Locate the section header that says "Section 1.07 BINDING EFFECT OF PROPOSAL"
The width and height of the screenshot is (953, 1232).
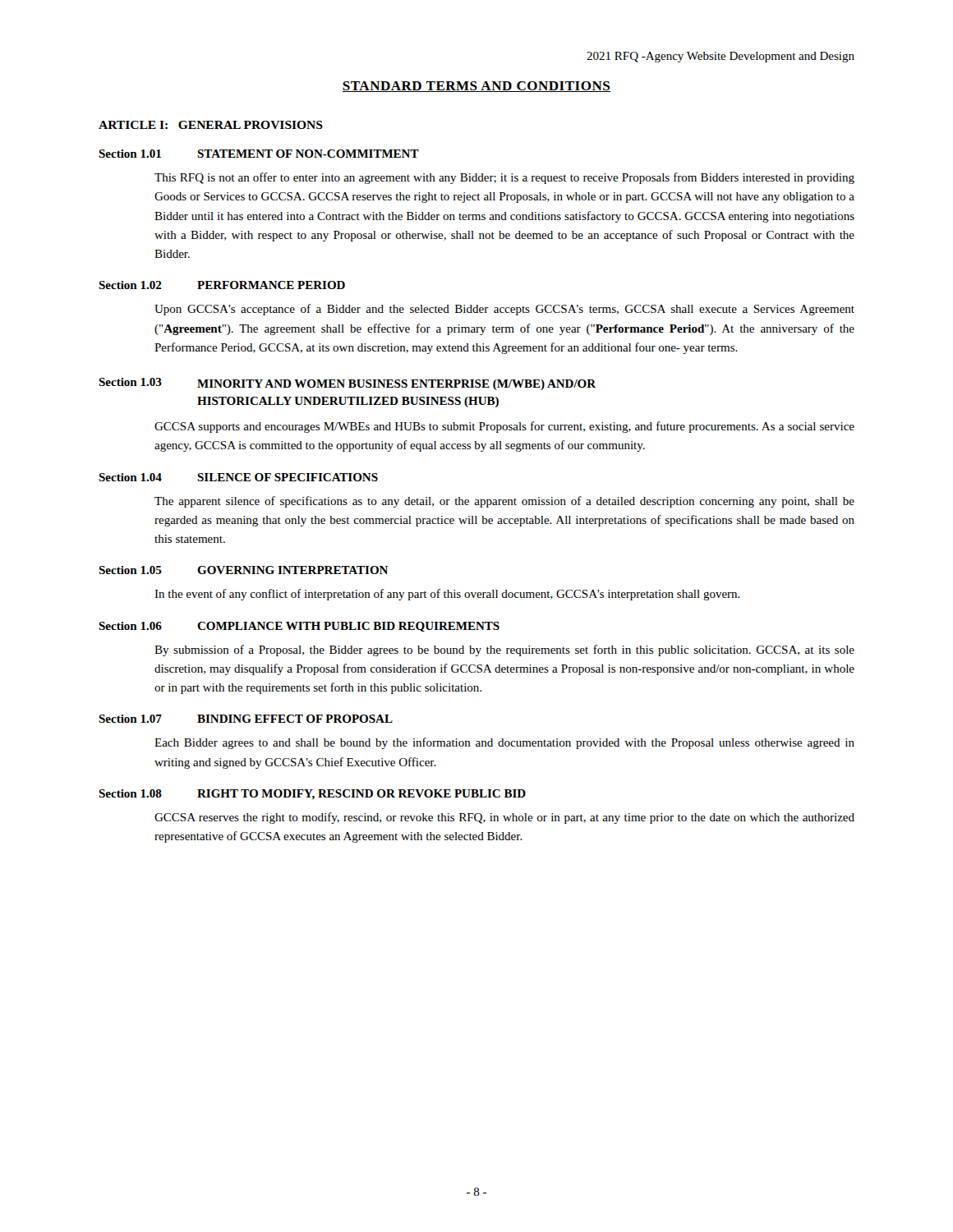[x=246, y=719]
